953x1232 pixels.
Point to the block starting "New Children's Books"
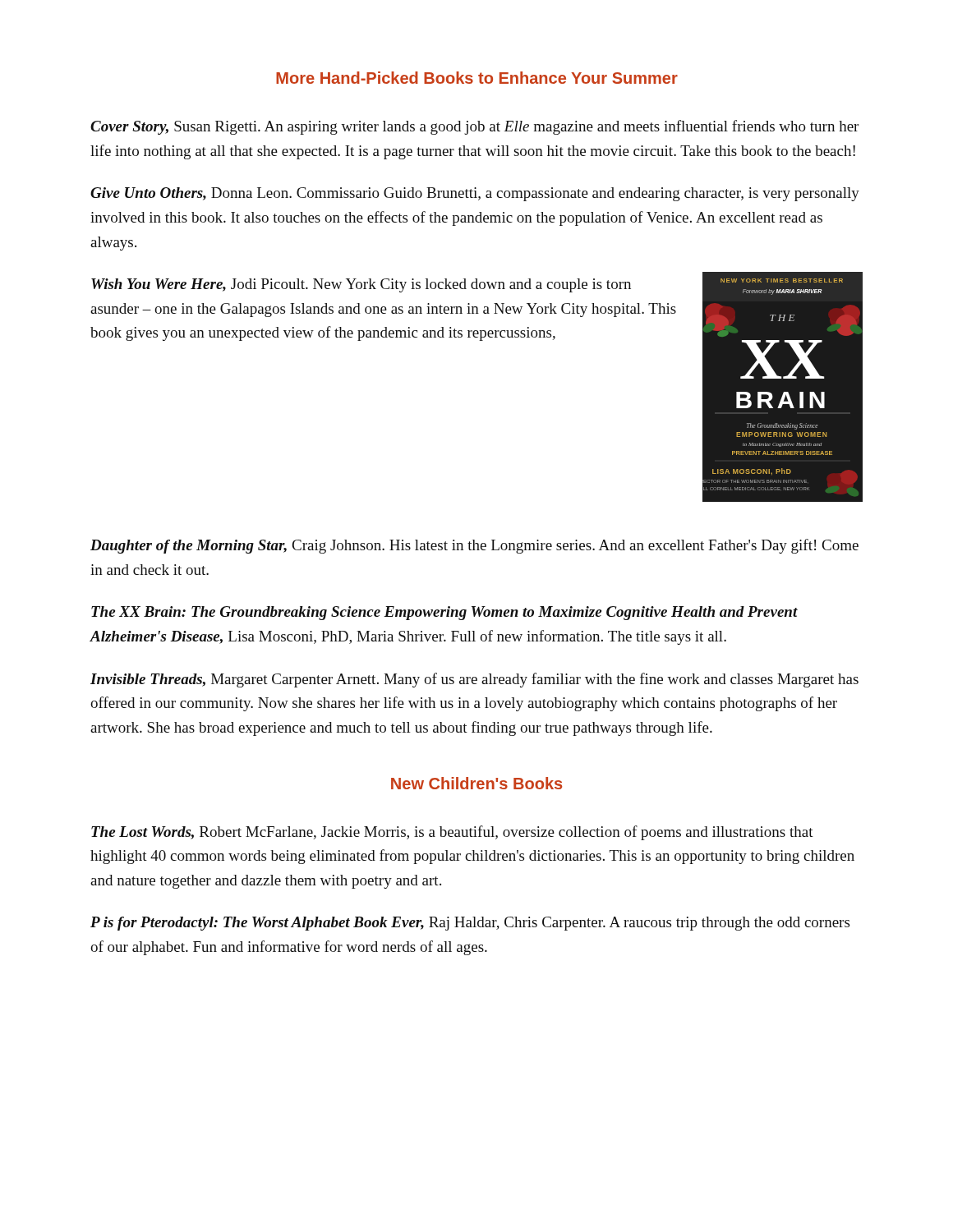click(x=476, y=783)
